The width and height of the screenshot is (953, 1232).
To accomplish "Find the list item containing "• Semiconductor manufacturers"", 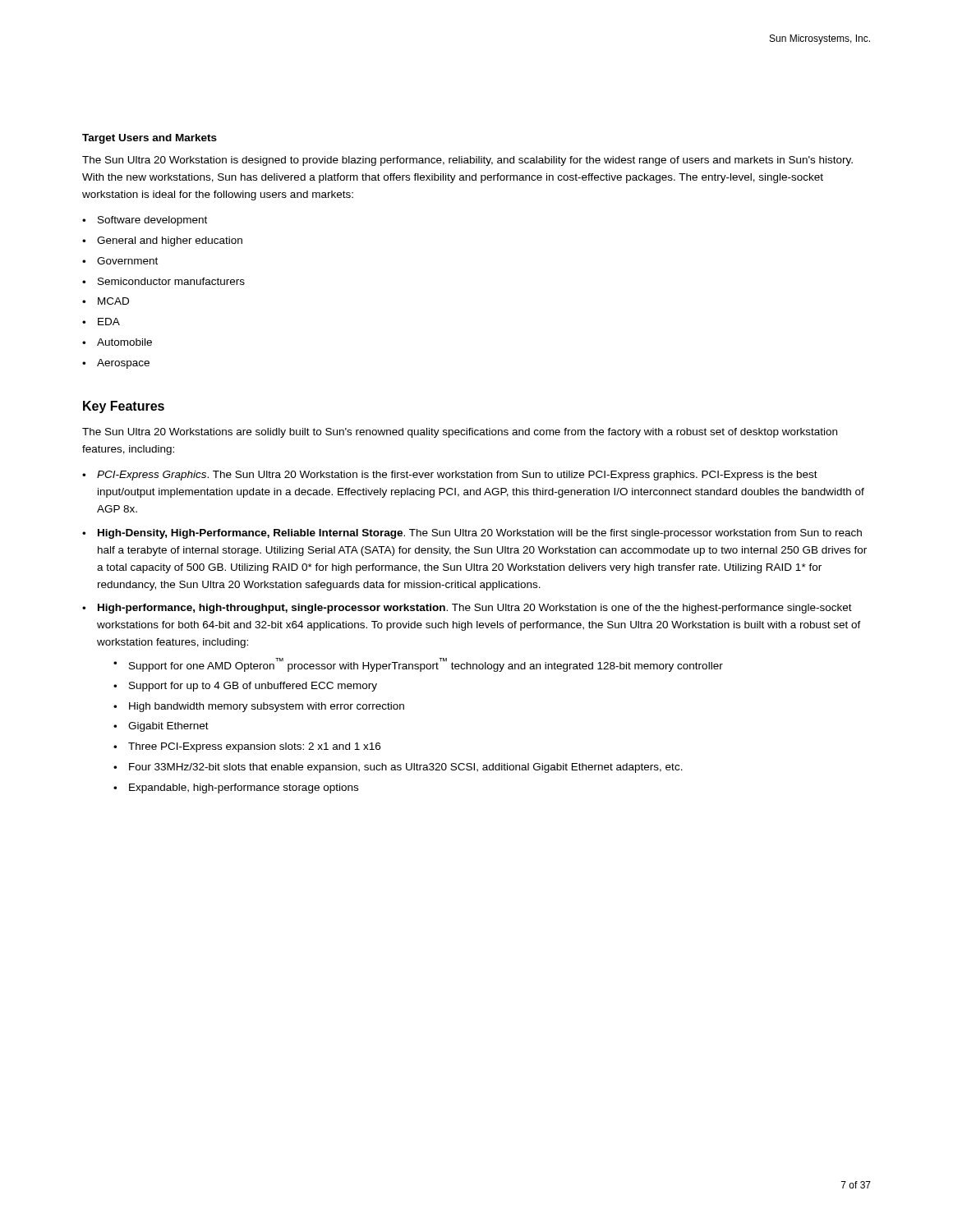I will 163,281.
